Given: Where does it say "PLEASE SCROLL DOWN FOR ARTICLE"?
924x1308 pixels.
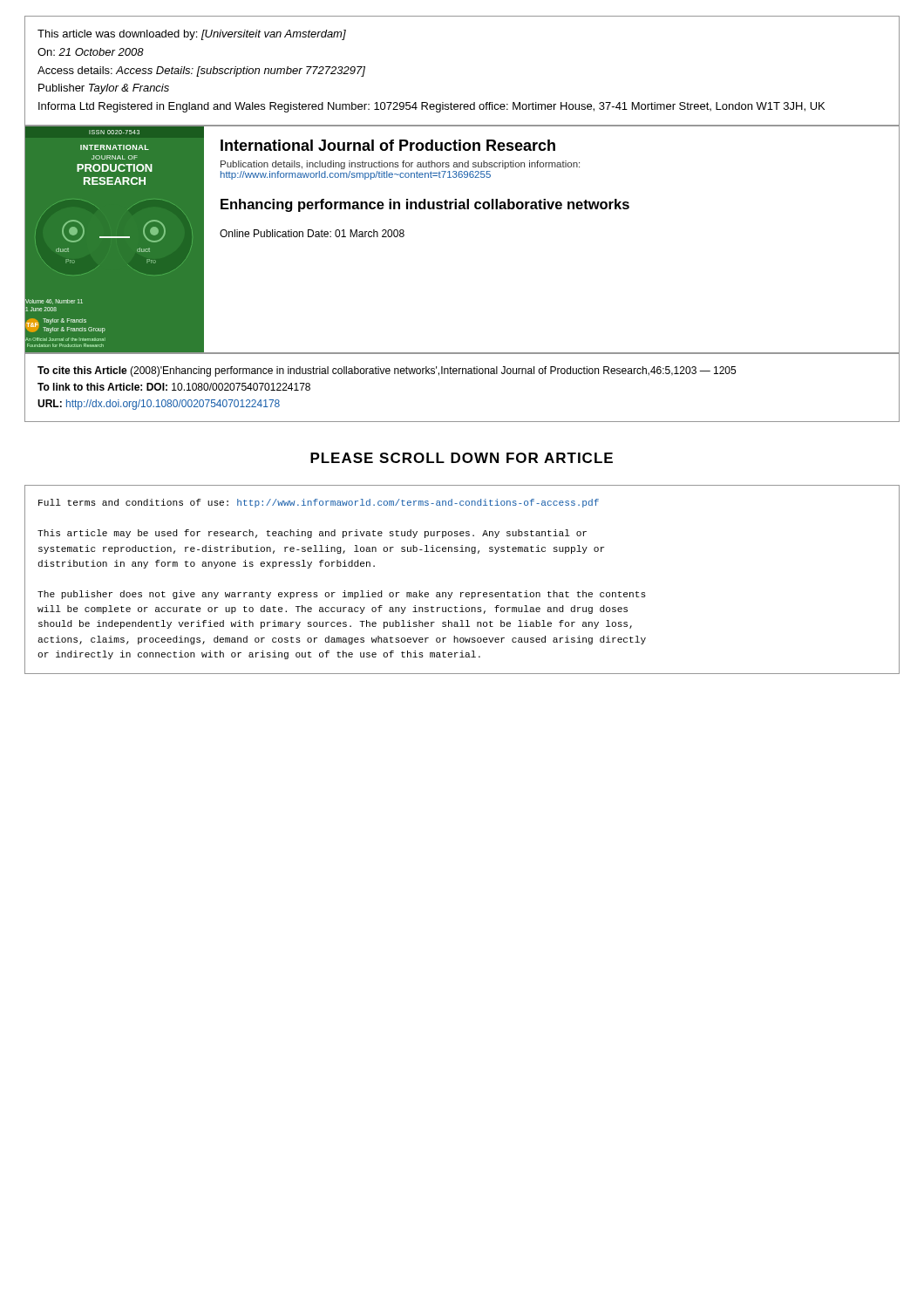Looking at the screenshot, I should (x=462, y=459).
